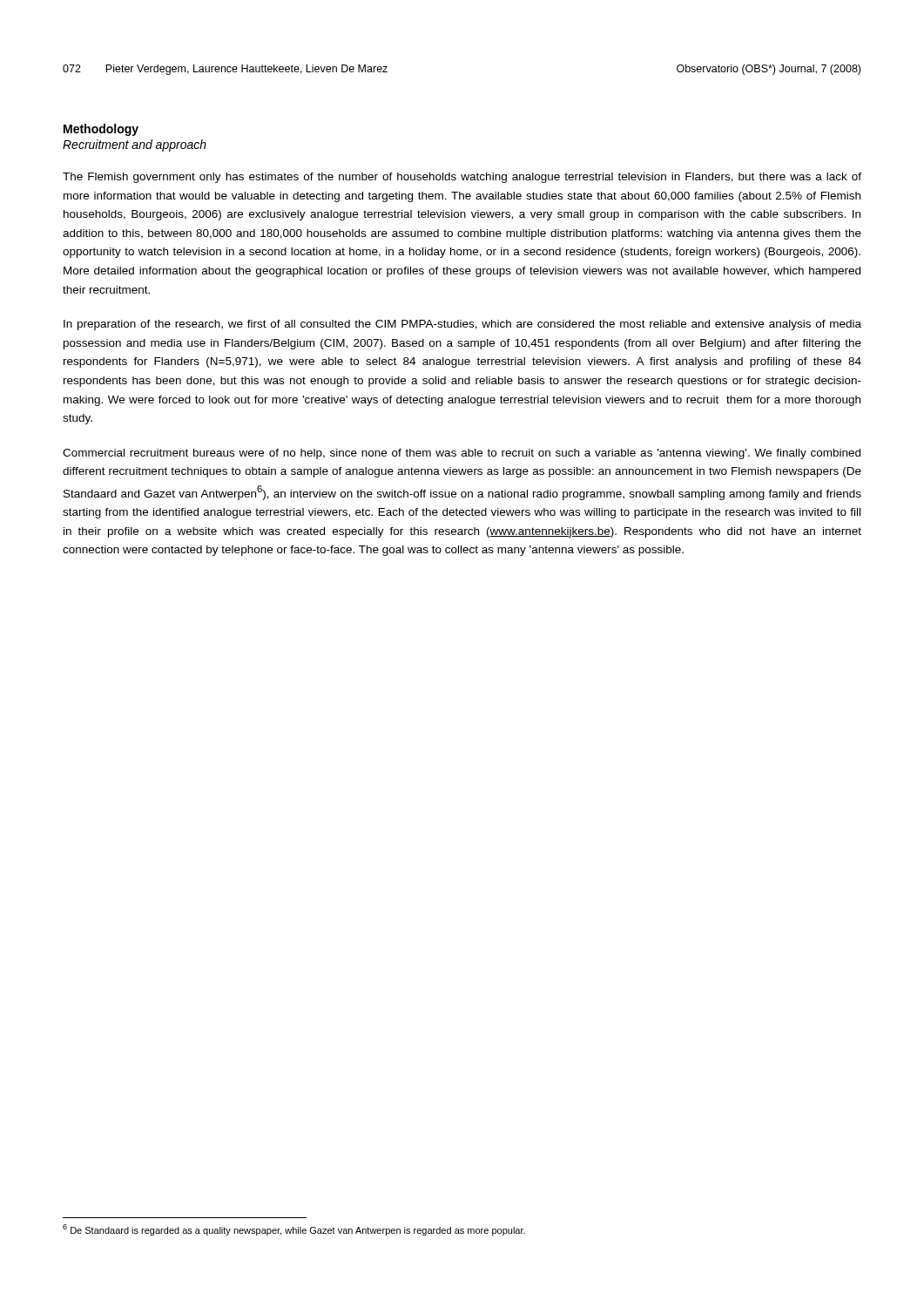Select the text block with the text "Commercial recruitment bureaus"
924x1307 pixels.
click(462, 501)
